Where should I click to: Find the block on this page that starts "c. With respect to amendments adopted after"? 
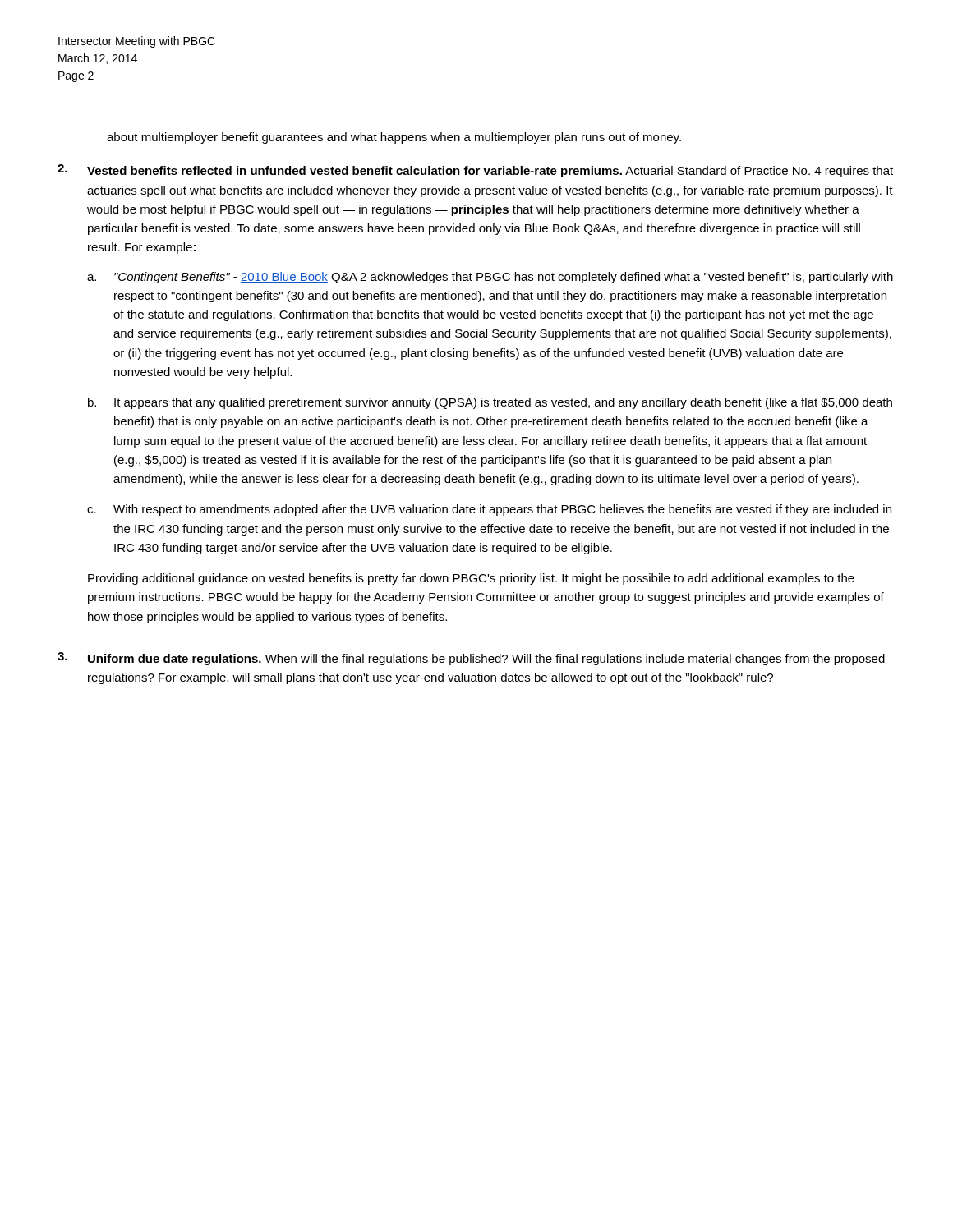click(491, 528)
